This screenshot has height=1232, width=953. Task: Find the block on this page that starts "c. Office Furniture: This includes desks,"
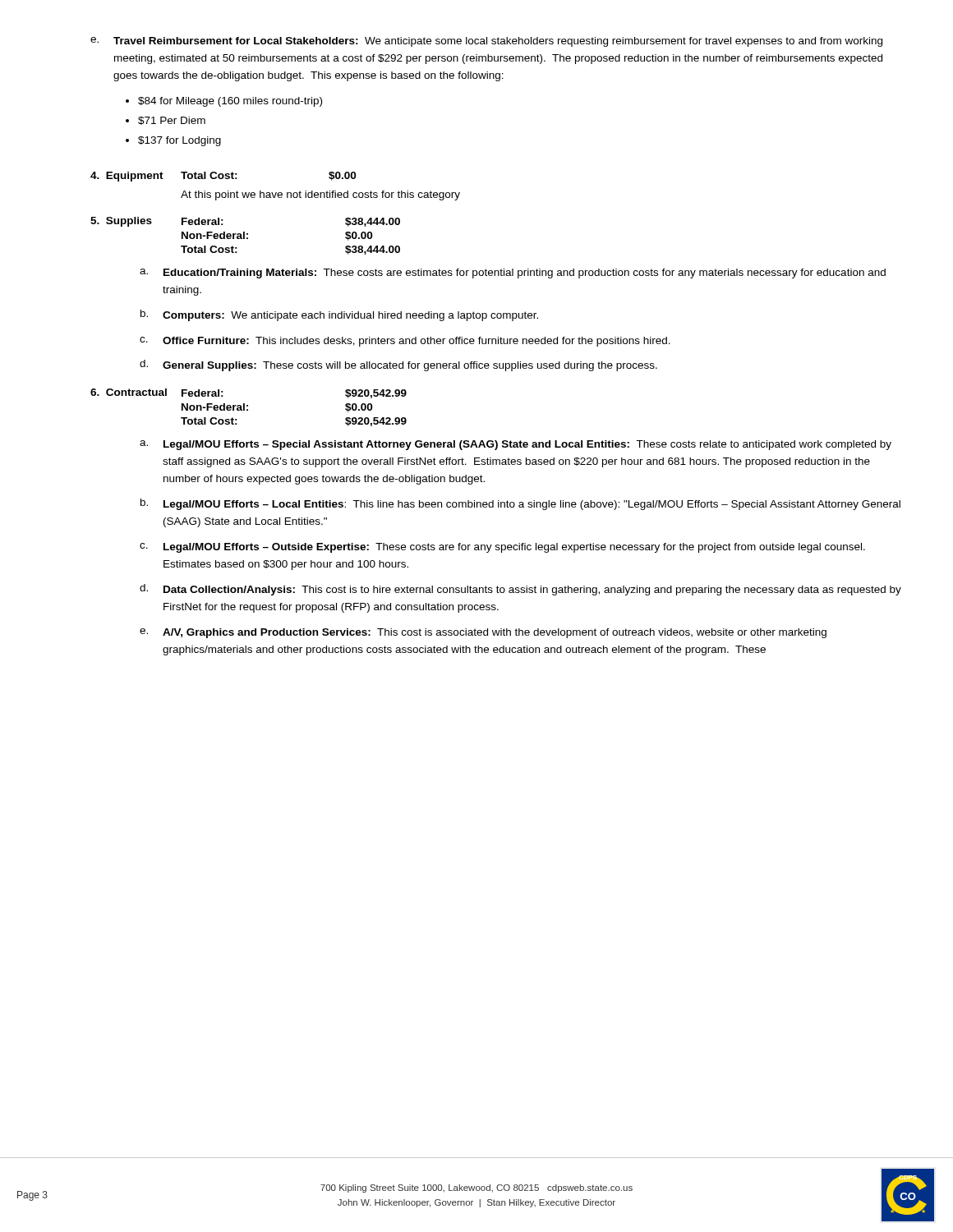tap(522, 341)
